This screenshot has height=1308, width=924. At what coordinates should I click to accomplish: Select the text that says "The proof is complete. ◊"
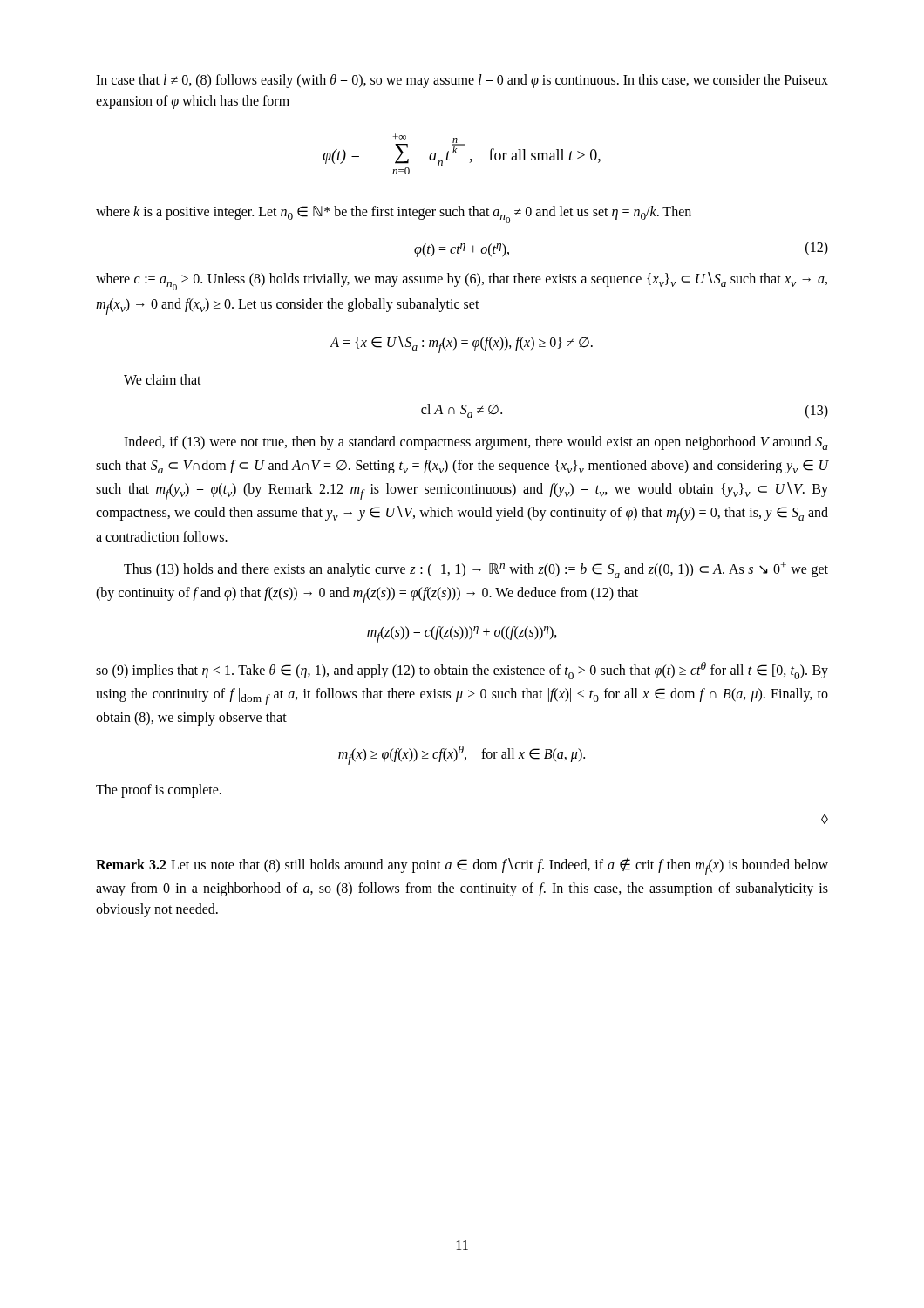pos(159,791)
